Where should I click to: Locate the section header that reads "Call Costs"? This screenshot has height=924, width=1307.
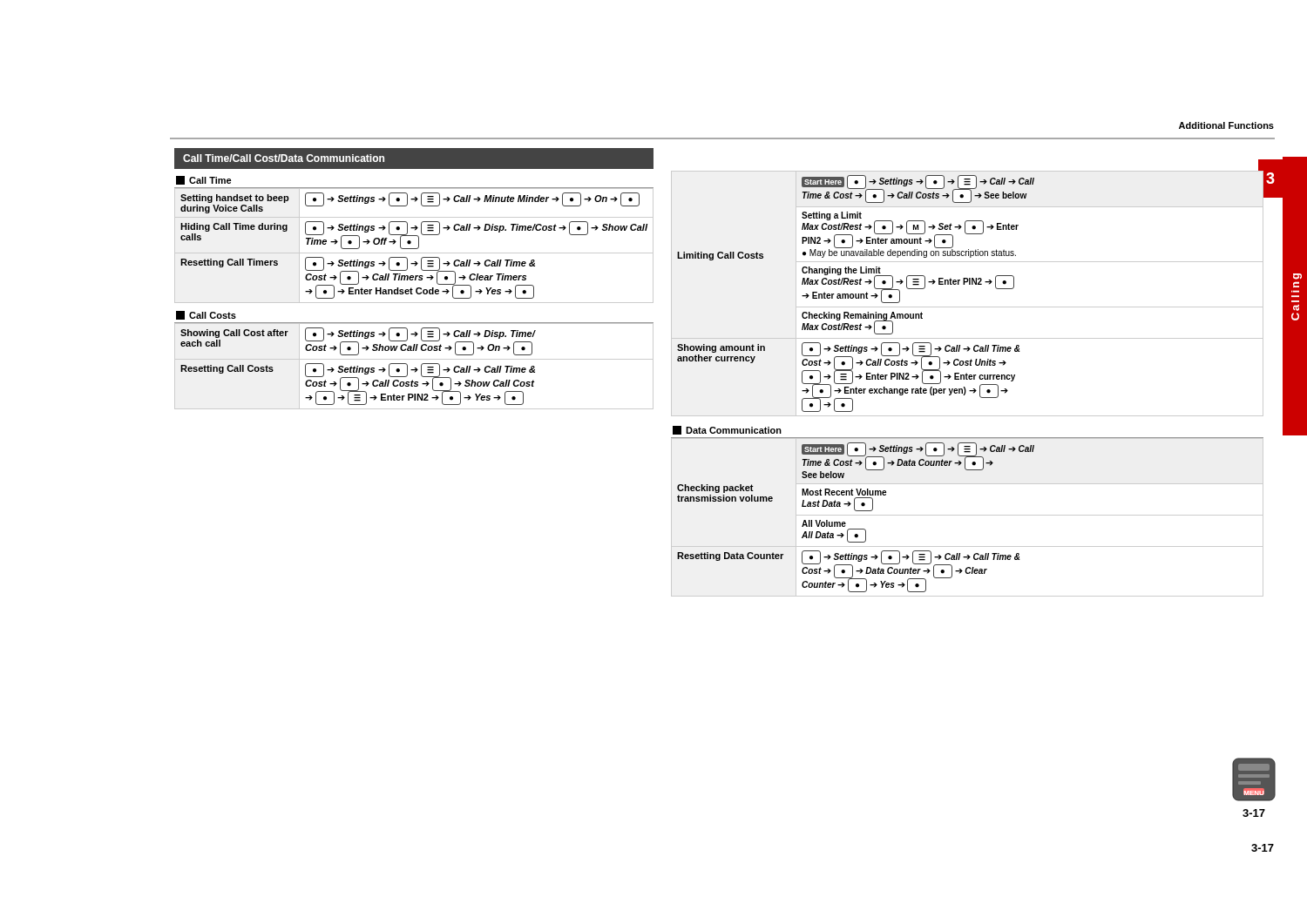(x=206, y=315)
